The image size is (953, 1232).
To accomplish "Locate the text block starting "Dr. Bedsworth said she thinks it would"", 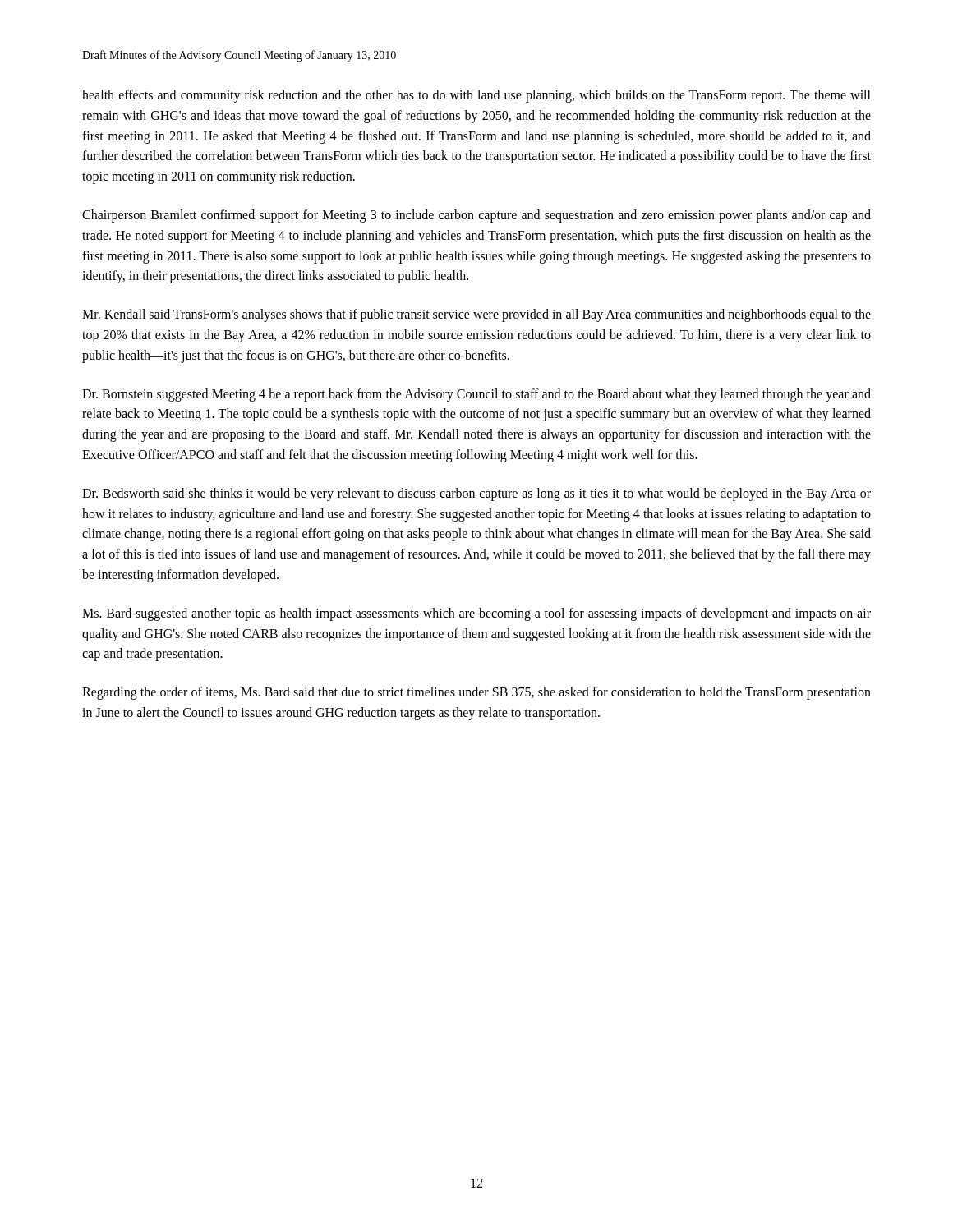I will 476,534.
